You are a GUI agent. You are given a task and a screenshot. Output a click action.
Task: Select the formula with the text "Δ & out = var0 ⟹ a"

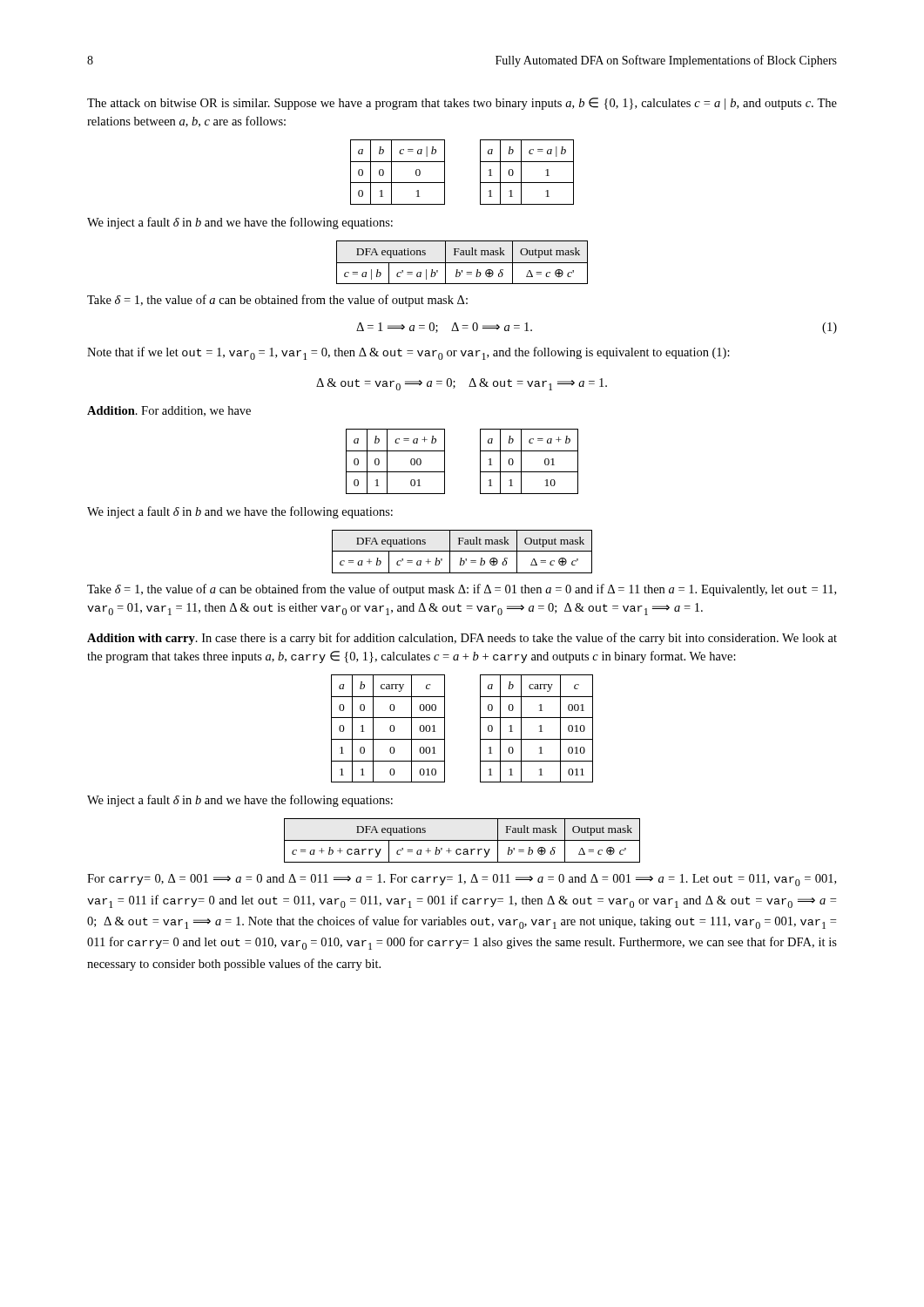[x=462, y=384]
